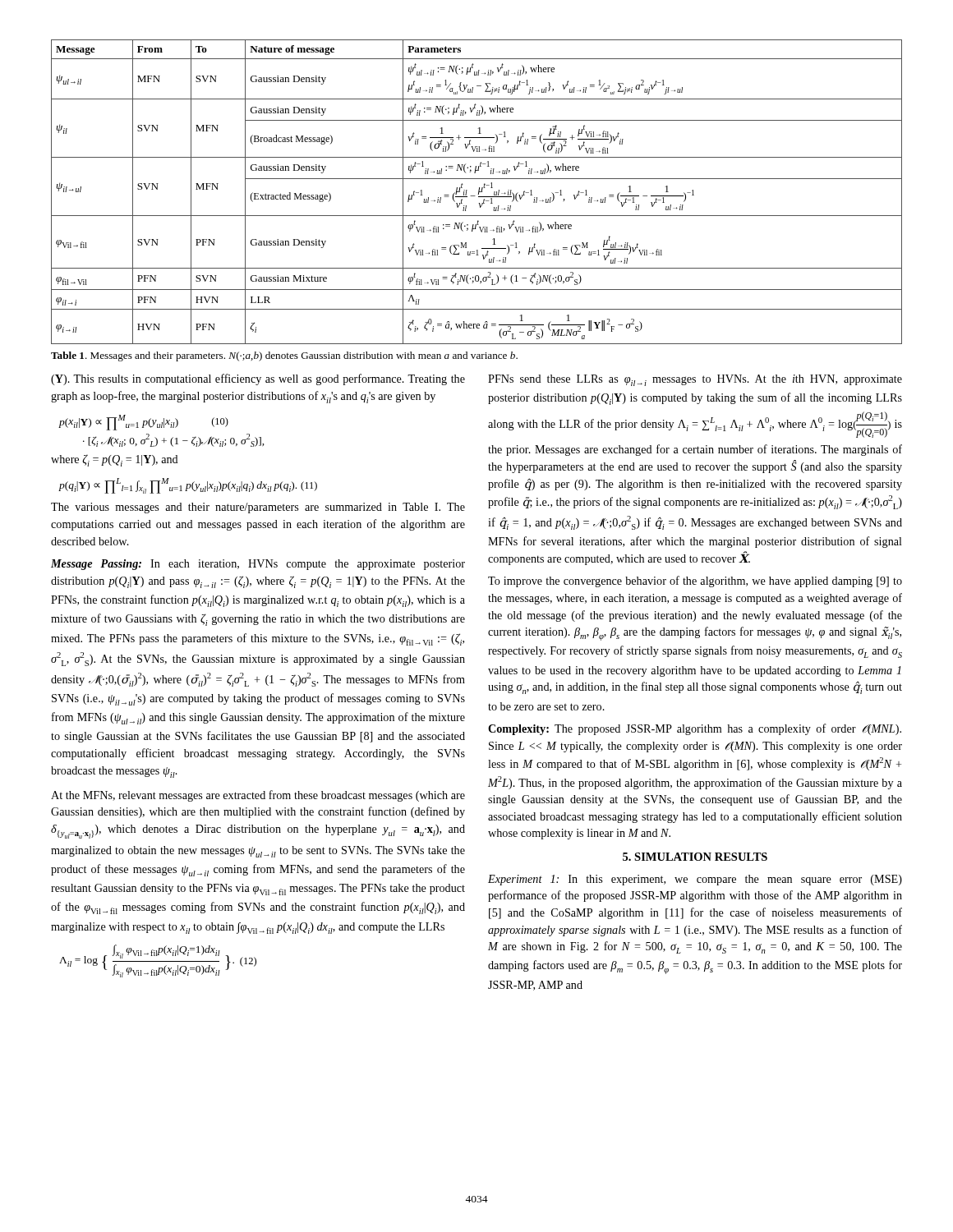
Task: Find the formula on this page that starts "p(qi|Y) ∝ ∏Ll=1"
Action: click(262, 486)
